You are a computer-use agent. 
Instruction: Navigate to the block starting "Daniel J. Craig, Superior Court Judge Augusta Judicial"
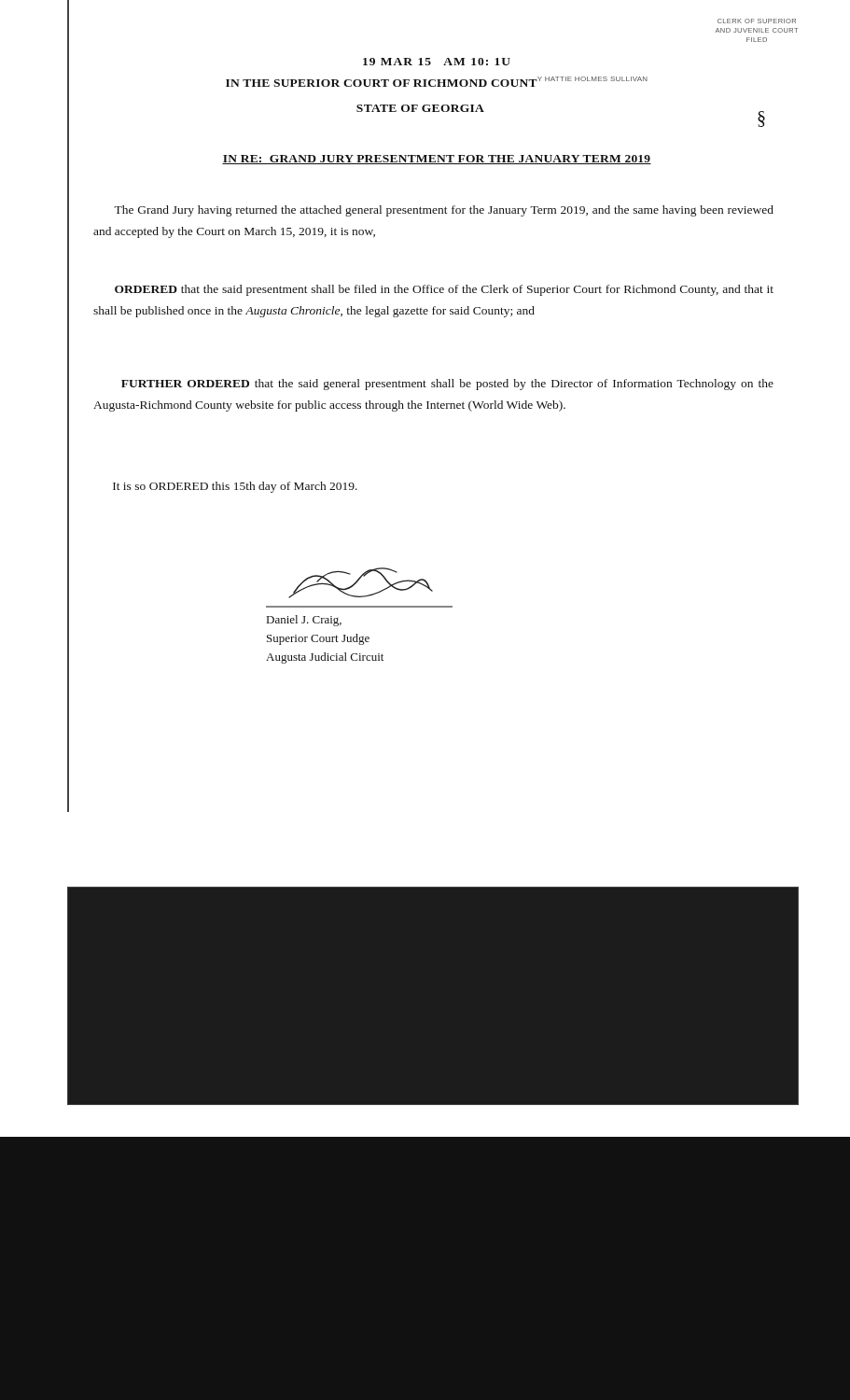tap(359, 611)
